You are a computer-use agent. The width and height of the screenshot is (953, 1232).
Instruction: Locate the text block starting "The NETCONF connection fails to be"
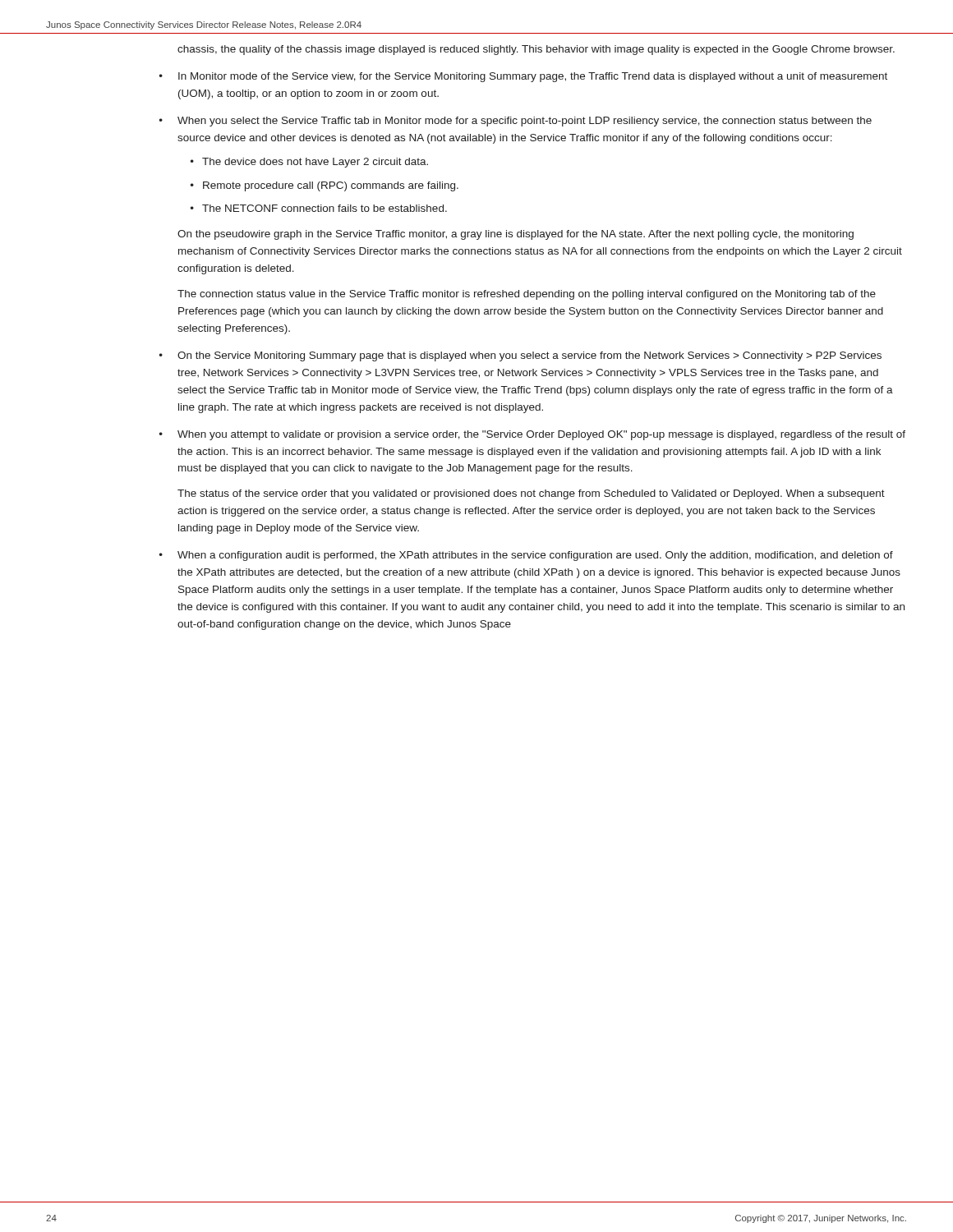(325, 209)
